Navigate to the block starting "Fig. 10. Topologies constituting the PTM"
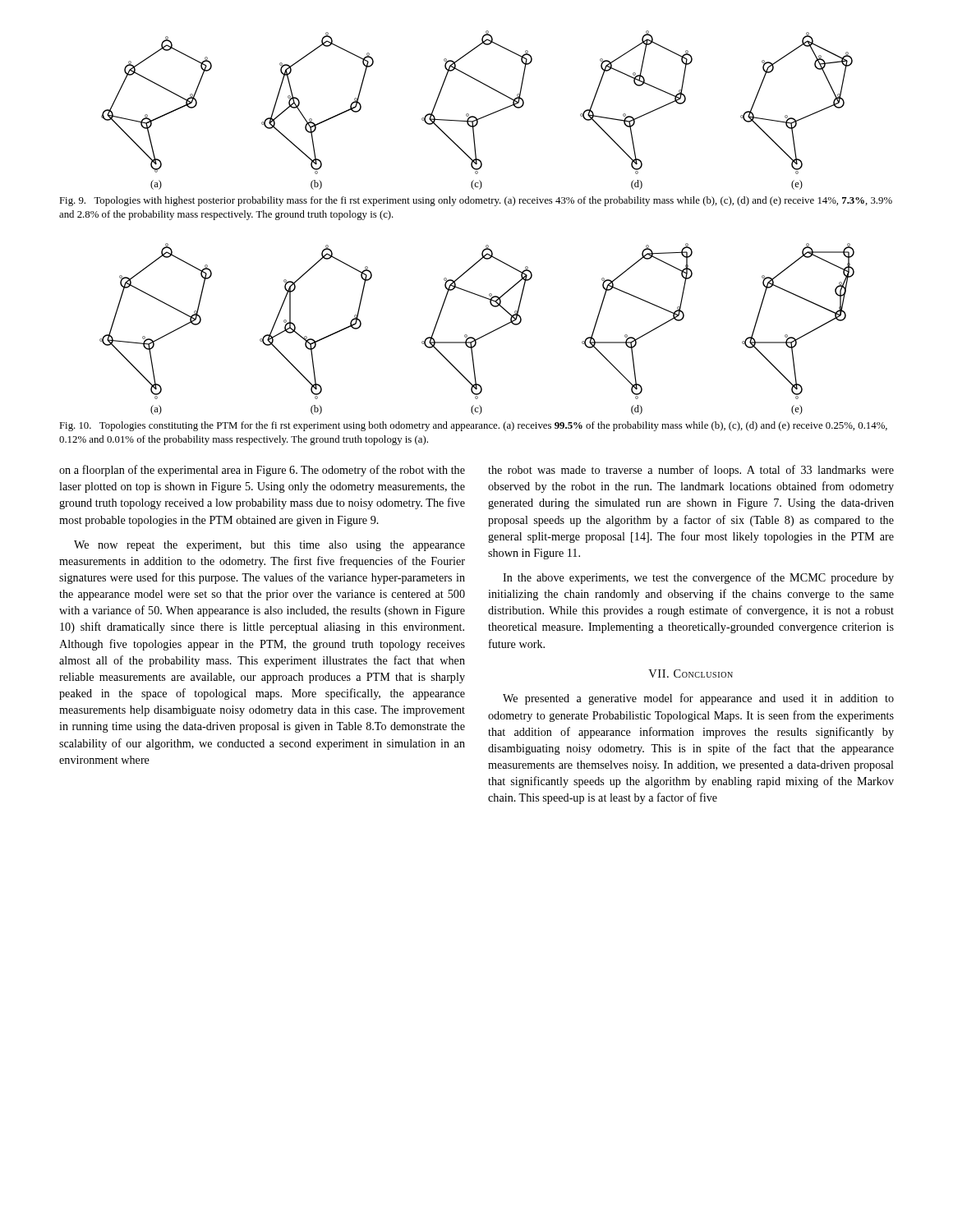953x1232 pixels. pos(473,432)
